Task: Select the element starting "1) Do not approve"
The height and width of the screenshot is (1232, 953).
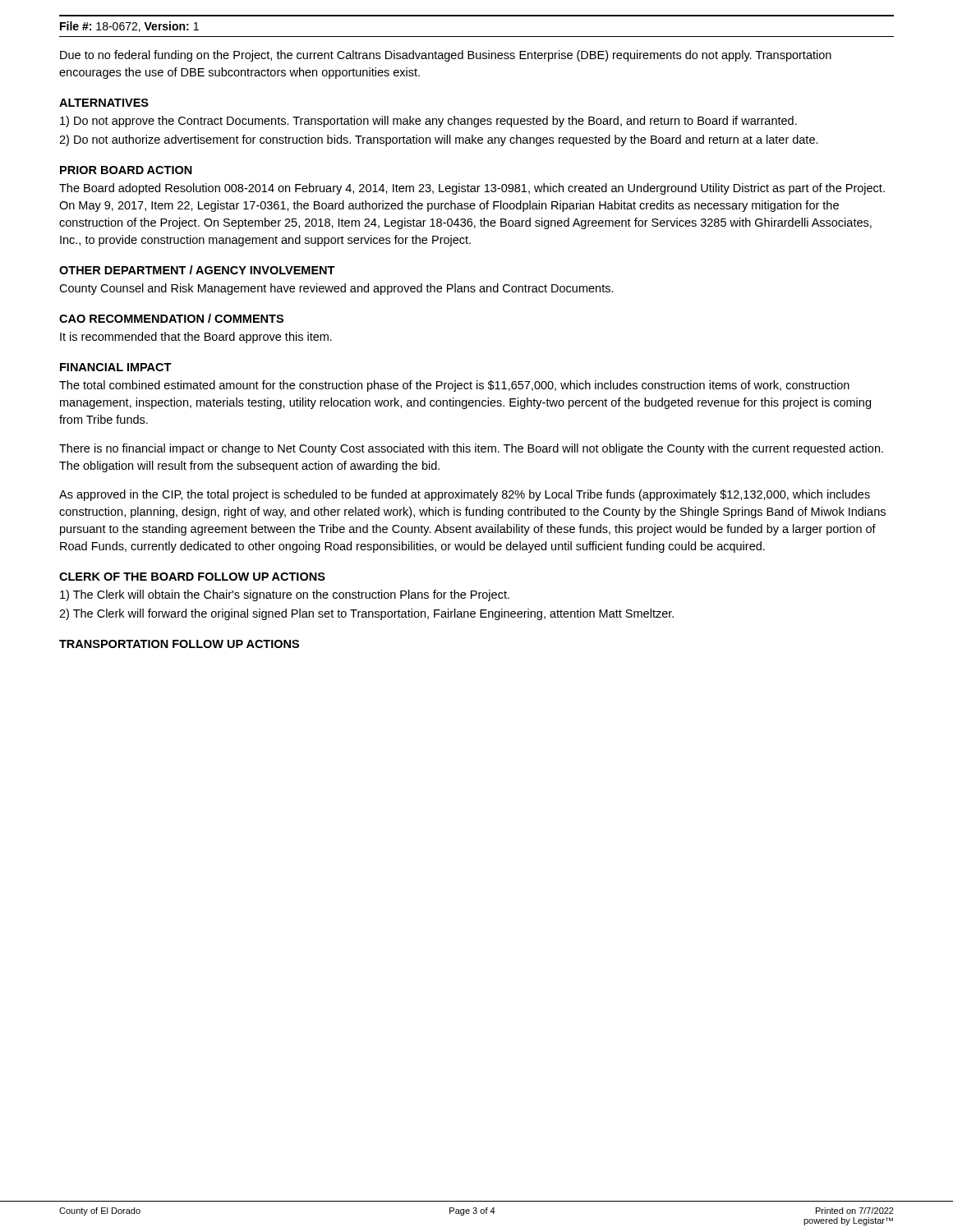Action: (428, 121)
